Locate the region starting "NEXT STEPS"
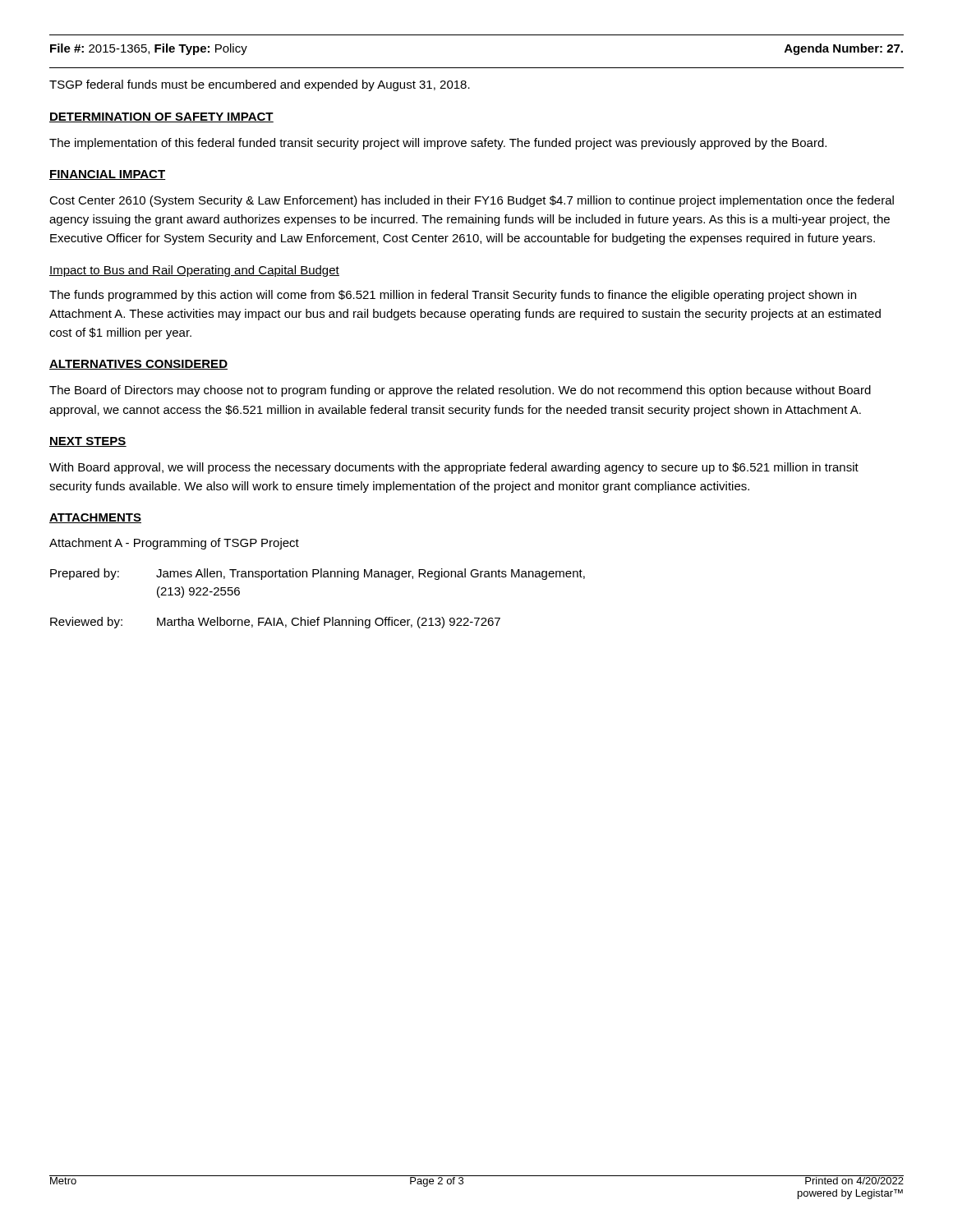This screenshot has width=953, height=1232. click(88, 440)
